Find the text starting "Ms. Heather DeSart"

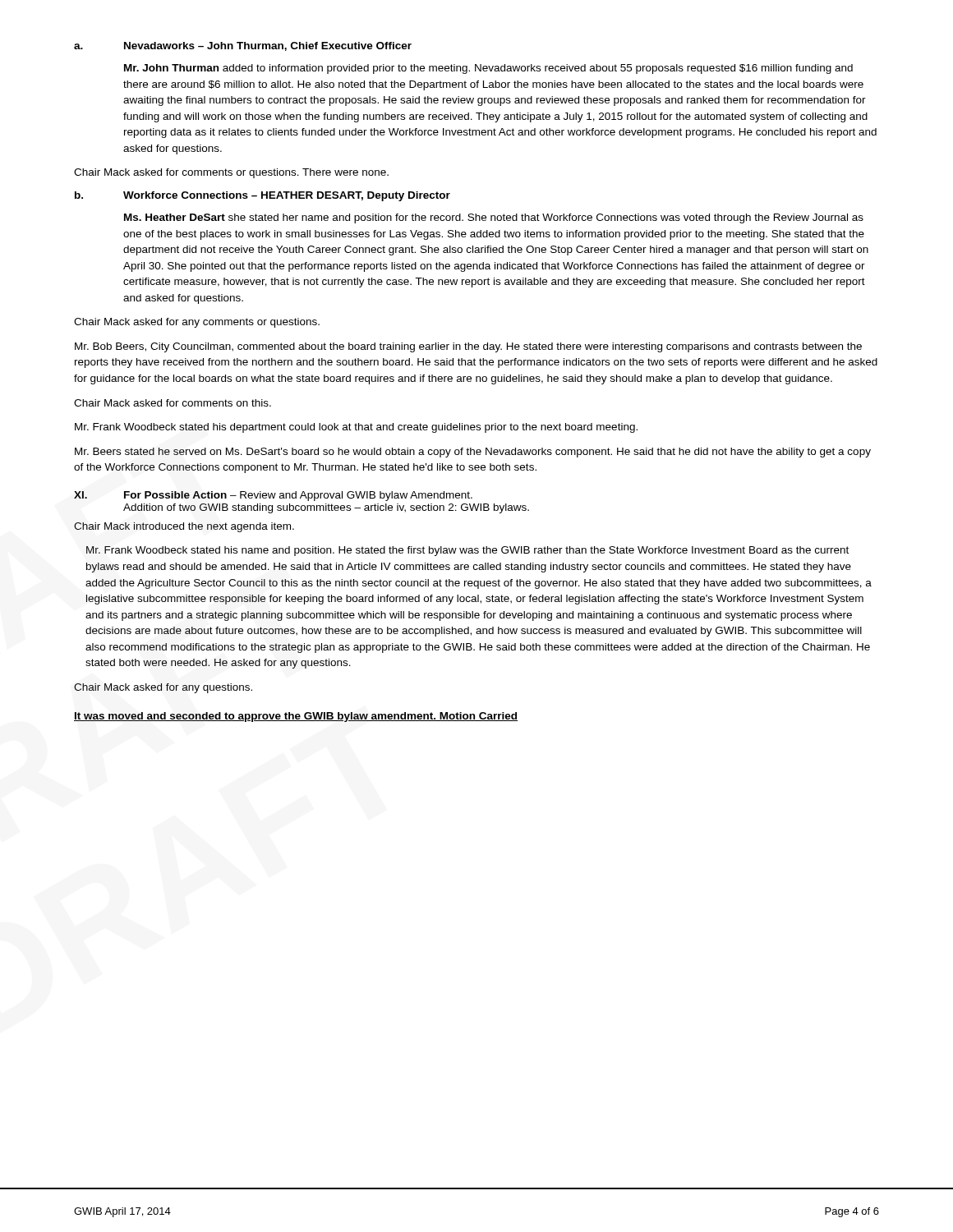[501, 258]
